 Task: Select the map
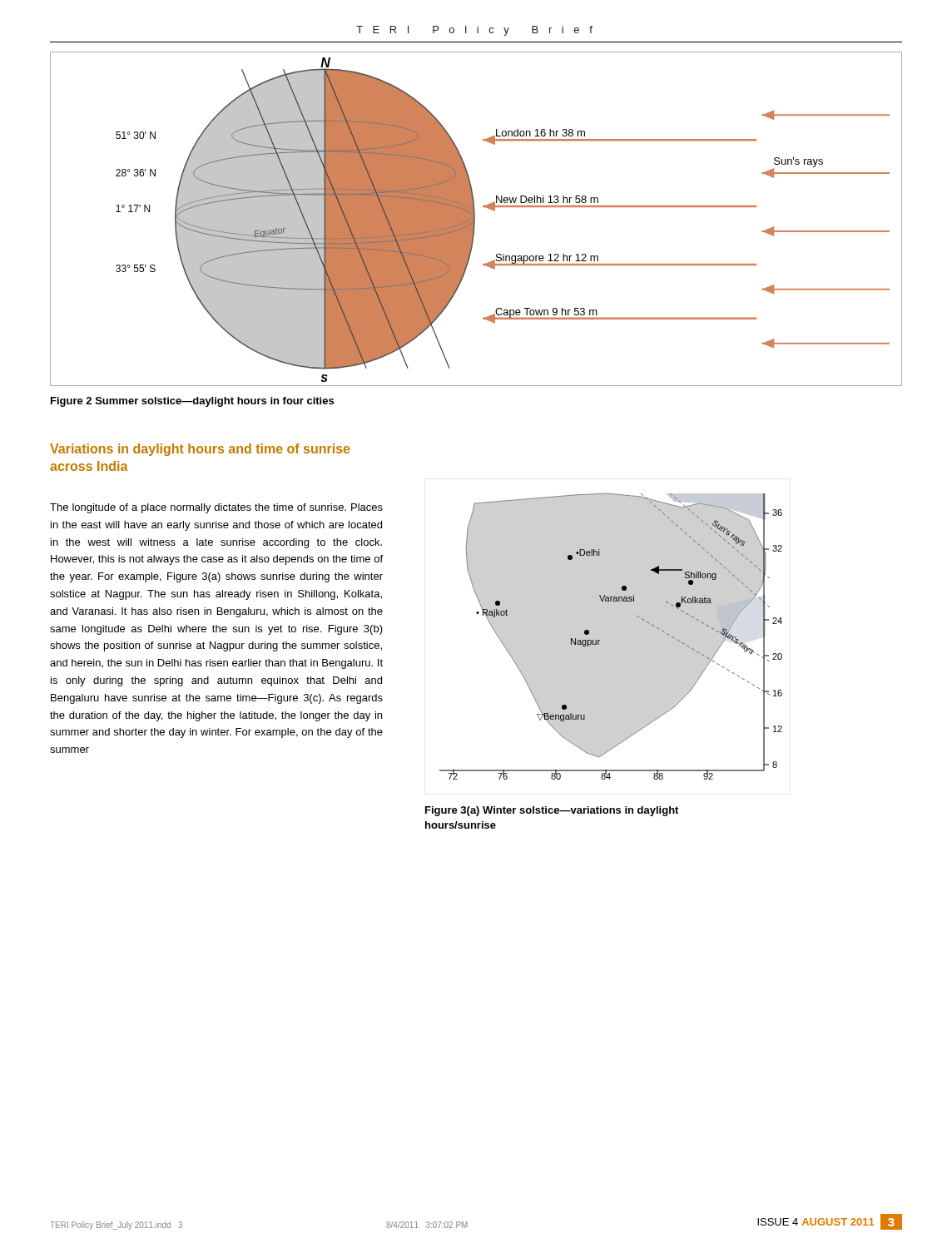pyautogui.click(x=663, y=636)
